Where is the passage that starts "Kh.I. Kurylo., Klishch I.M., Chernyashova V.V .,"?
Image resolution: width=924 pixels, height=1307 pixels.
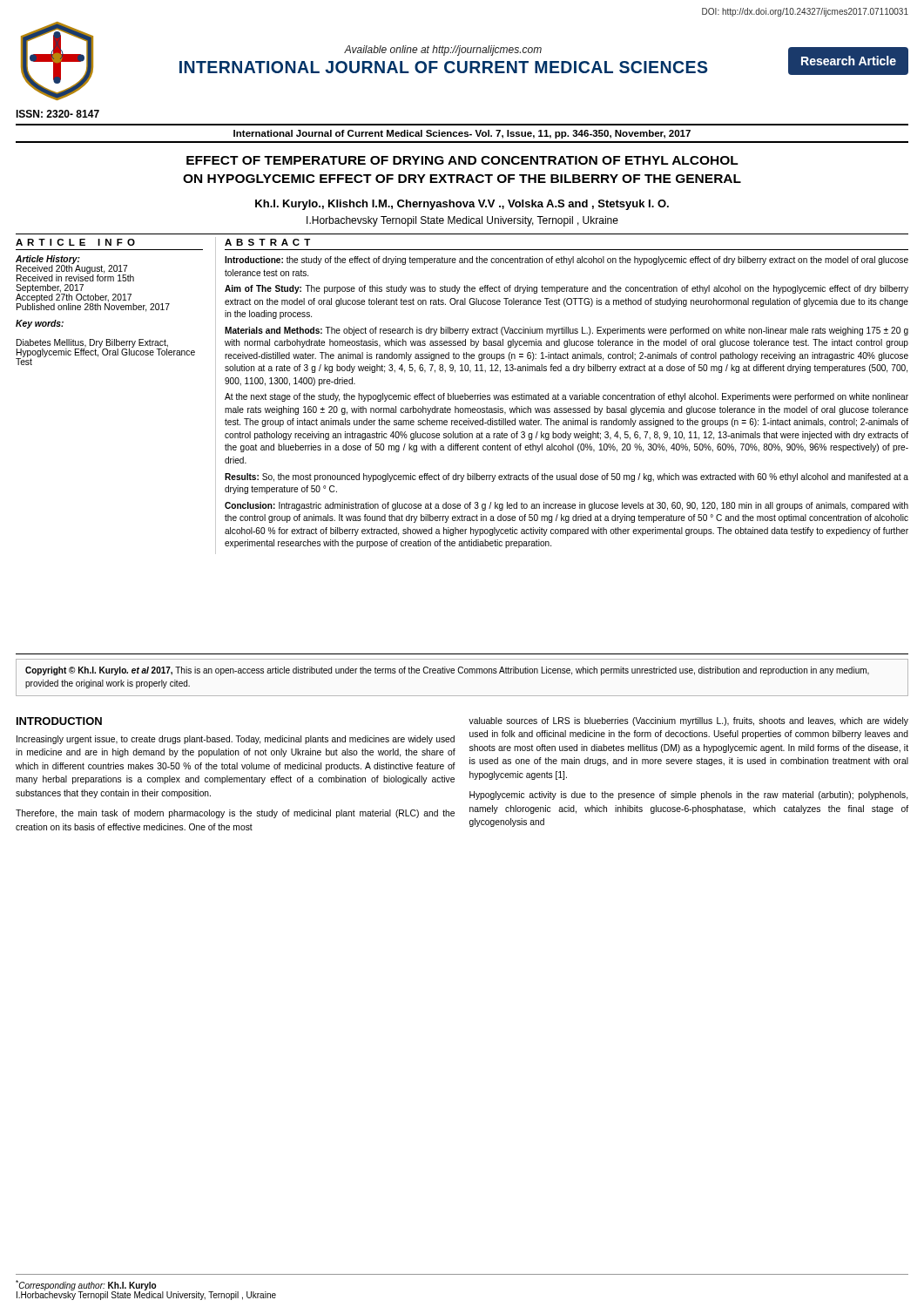point(462,203)
